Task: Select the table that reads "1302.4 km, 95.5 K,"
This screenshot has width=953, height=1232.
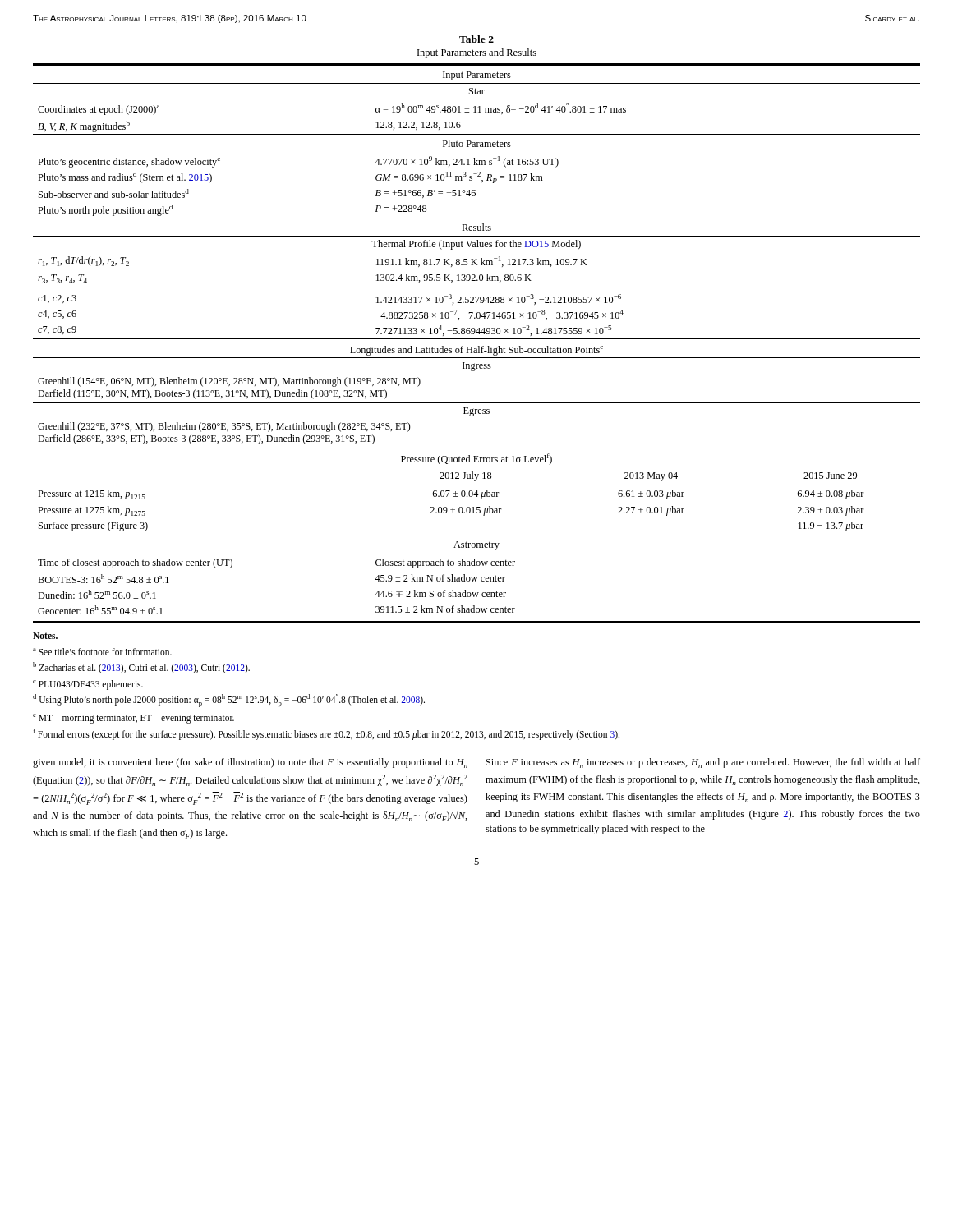Action: 476,343
